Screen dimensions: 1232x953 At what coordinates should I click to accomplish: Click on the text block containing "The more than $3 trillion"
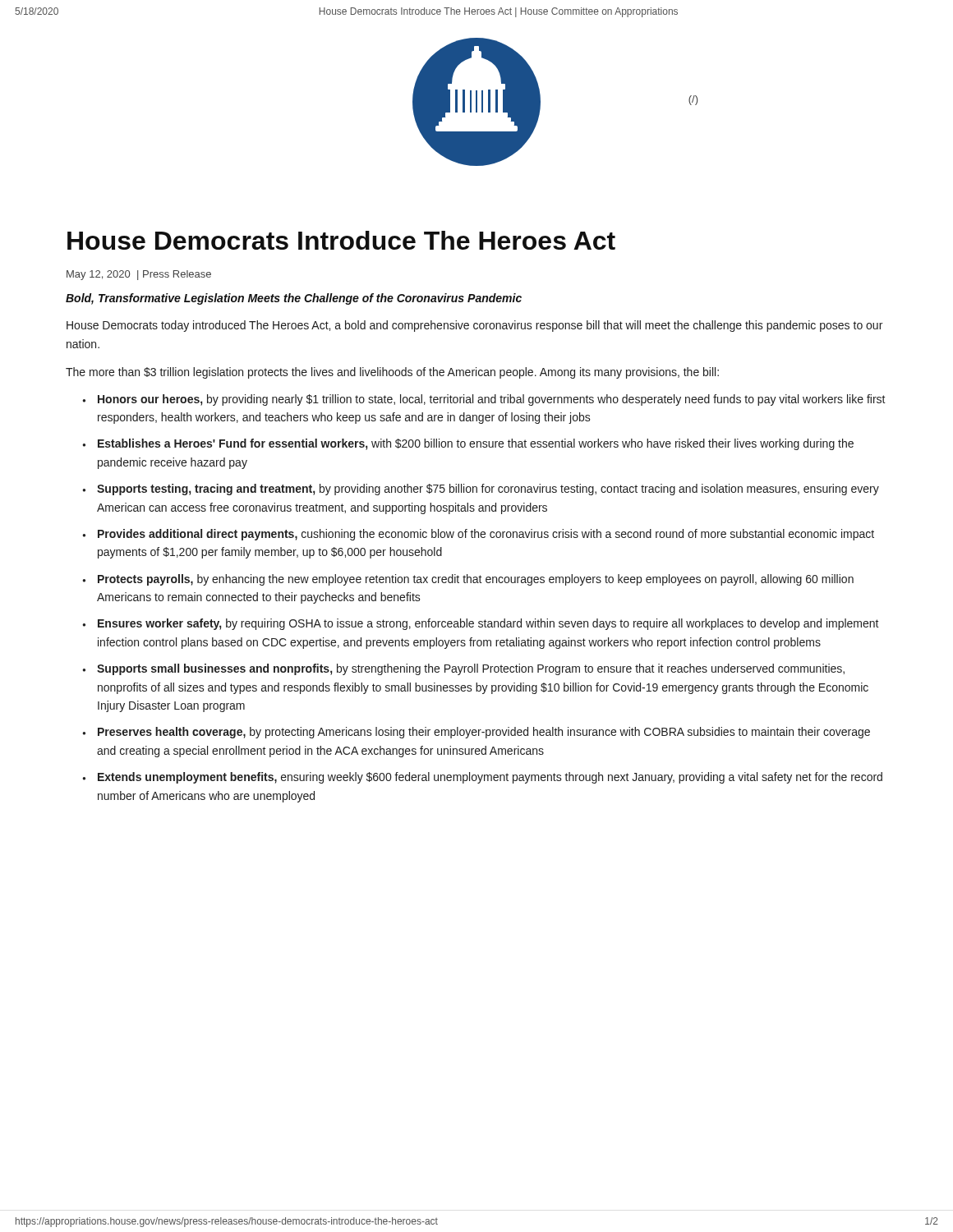click(393, 372)
